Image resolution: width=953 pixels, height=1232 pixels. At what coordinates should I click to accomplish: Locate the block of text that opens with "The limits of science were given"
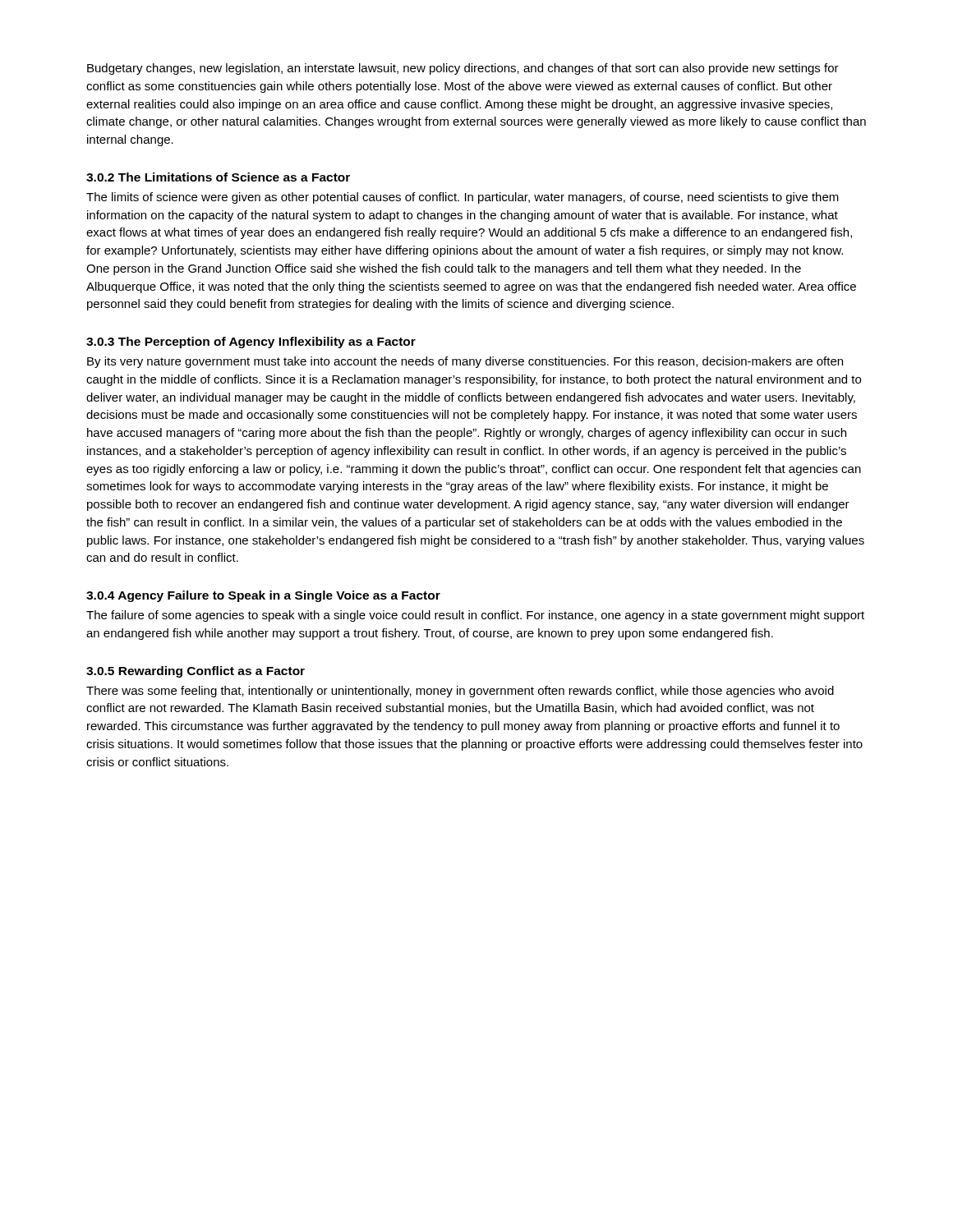476,250
